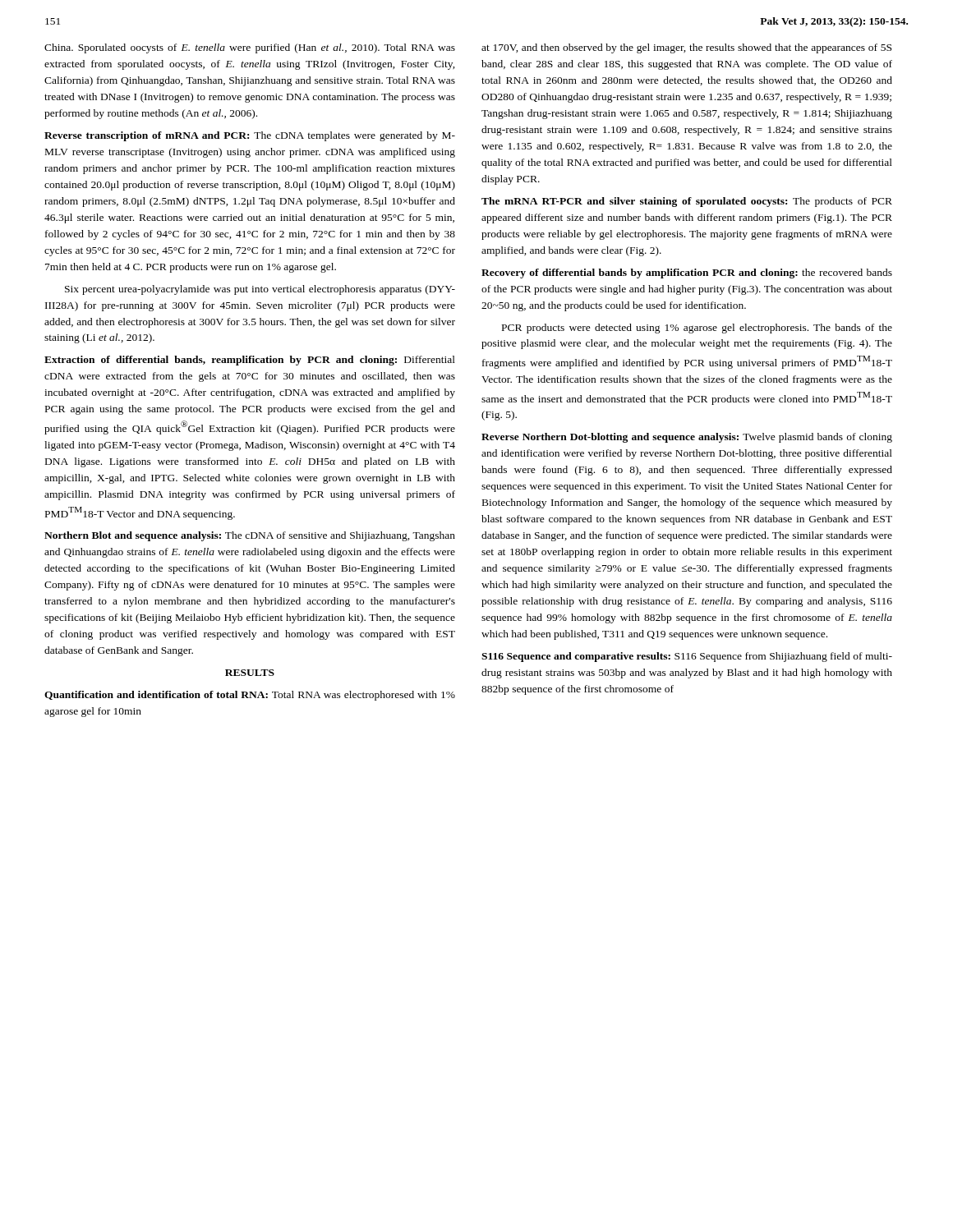Screen dimensions: 1232x953
Task: Click a section header
Action: click(x=250, y=673)
